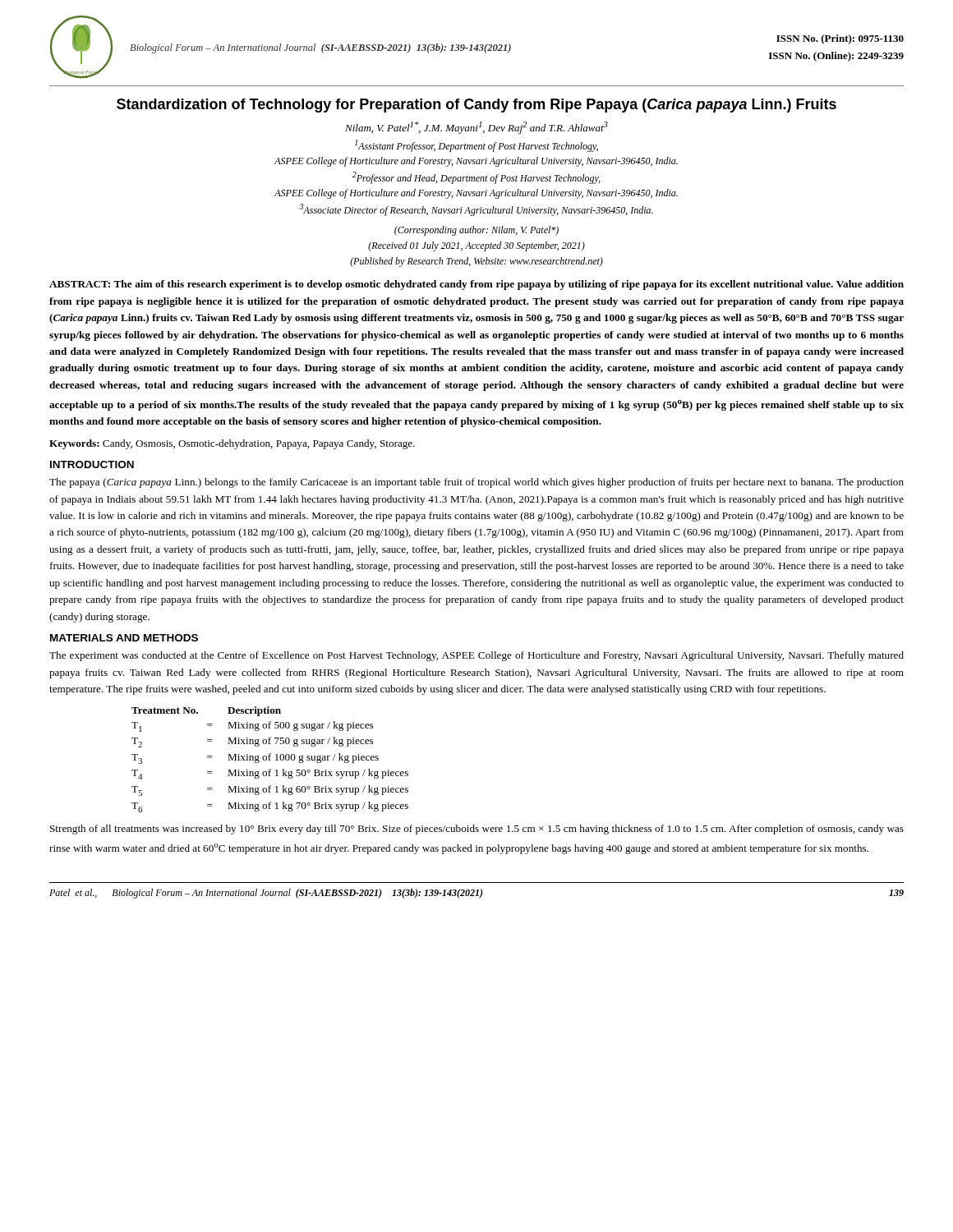Find the block starting "The experiment was conducted at"
The height and width of the screenshot is (1232, 953).
(x=476, y=672)
